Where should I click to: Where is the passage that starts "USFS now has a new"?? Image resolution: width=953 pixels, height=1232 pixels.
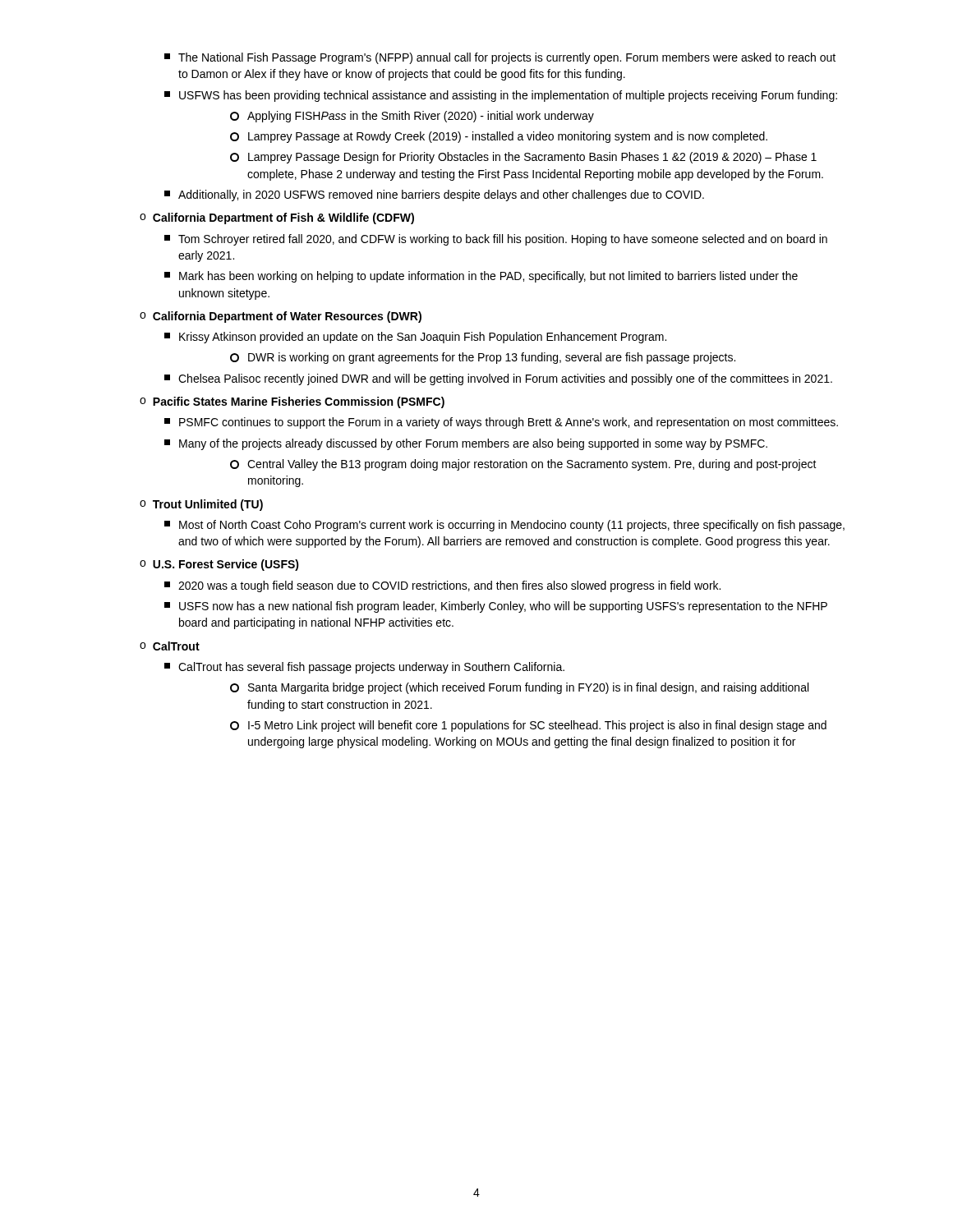click(x=505, y=615)
